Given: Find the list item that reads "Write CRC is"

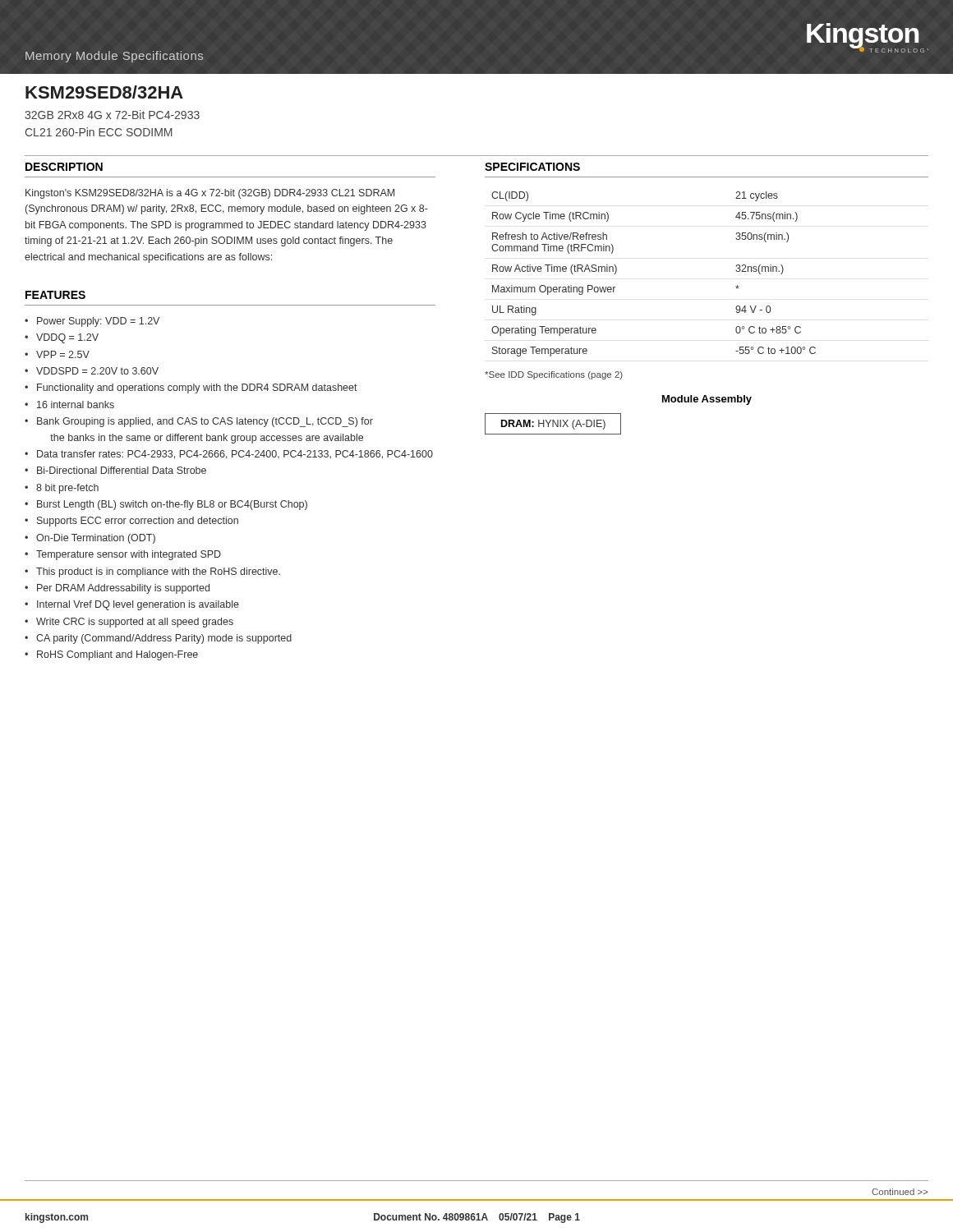Looking at the screenshot, I should pos(135,621).
